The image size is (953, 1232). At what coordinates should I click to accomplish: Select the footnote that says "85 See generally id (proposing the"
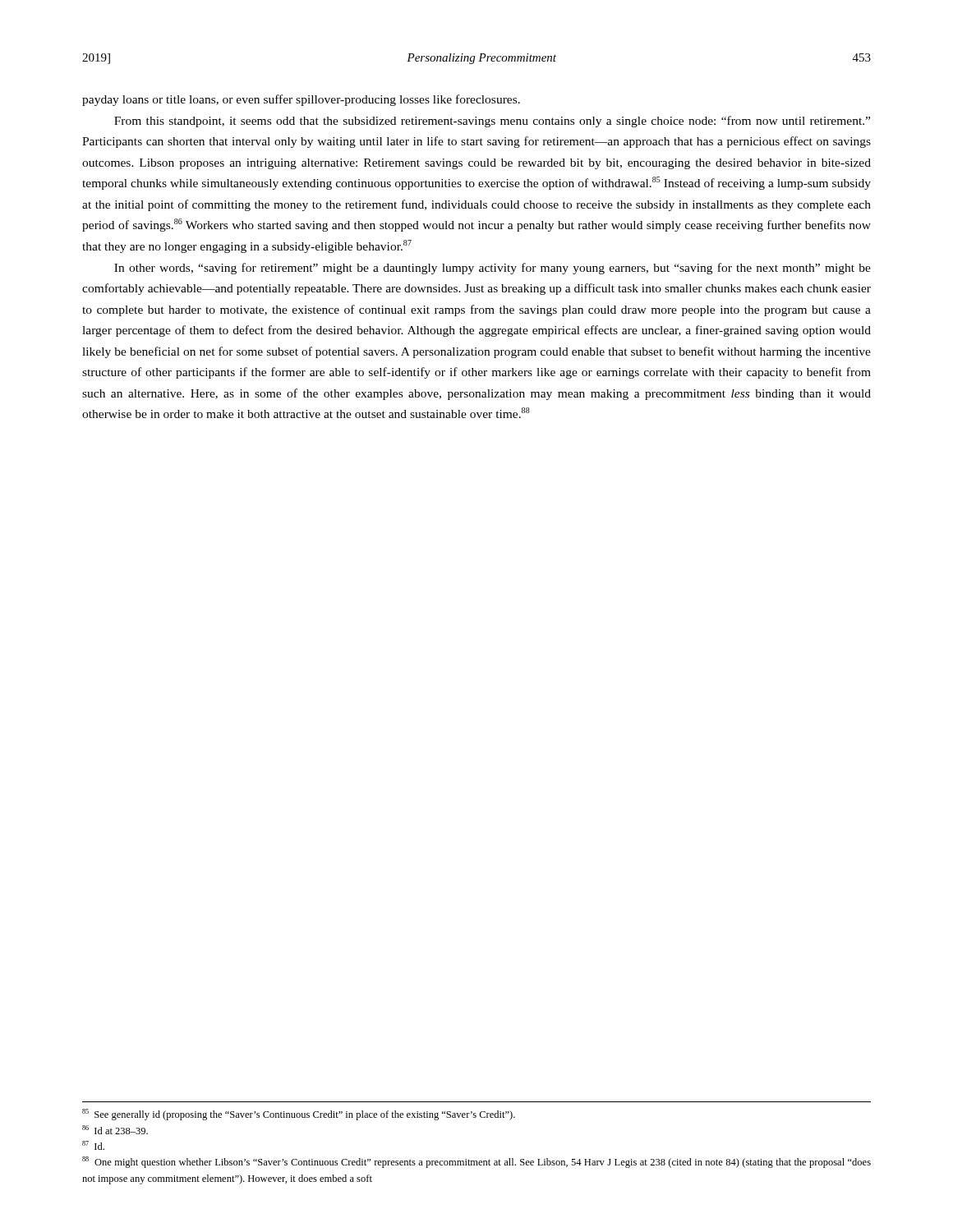click(x=299, y=1114)
